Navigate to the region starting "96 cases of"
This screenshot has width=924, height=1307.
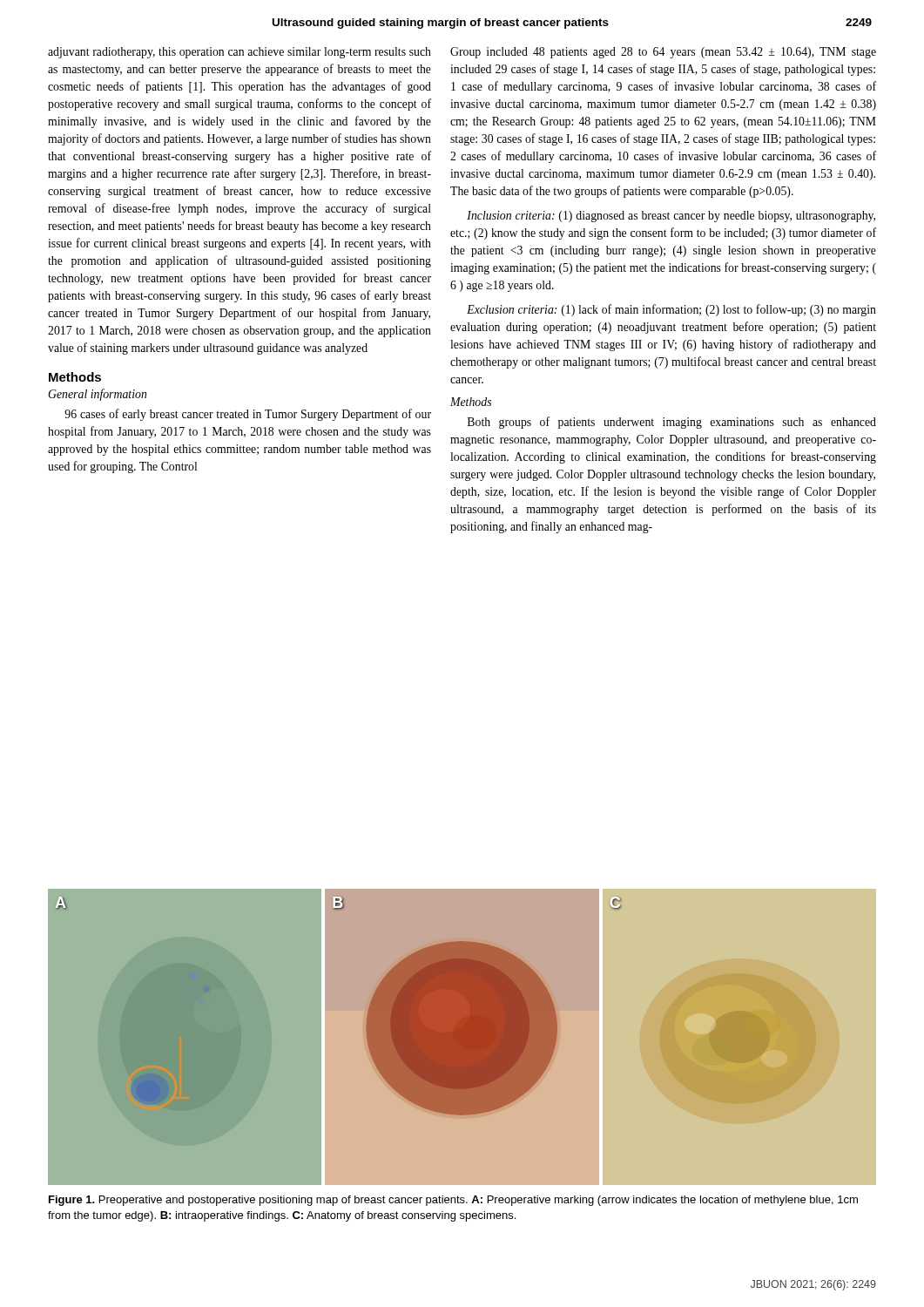click(239, 441)
